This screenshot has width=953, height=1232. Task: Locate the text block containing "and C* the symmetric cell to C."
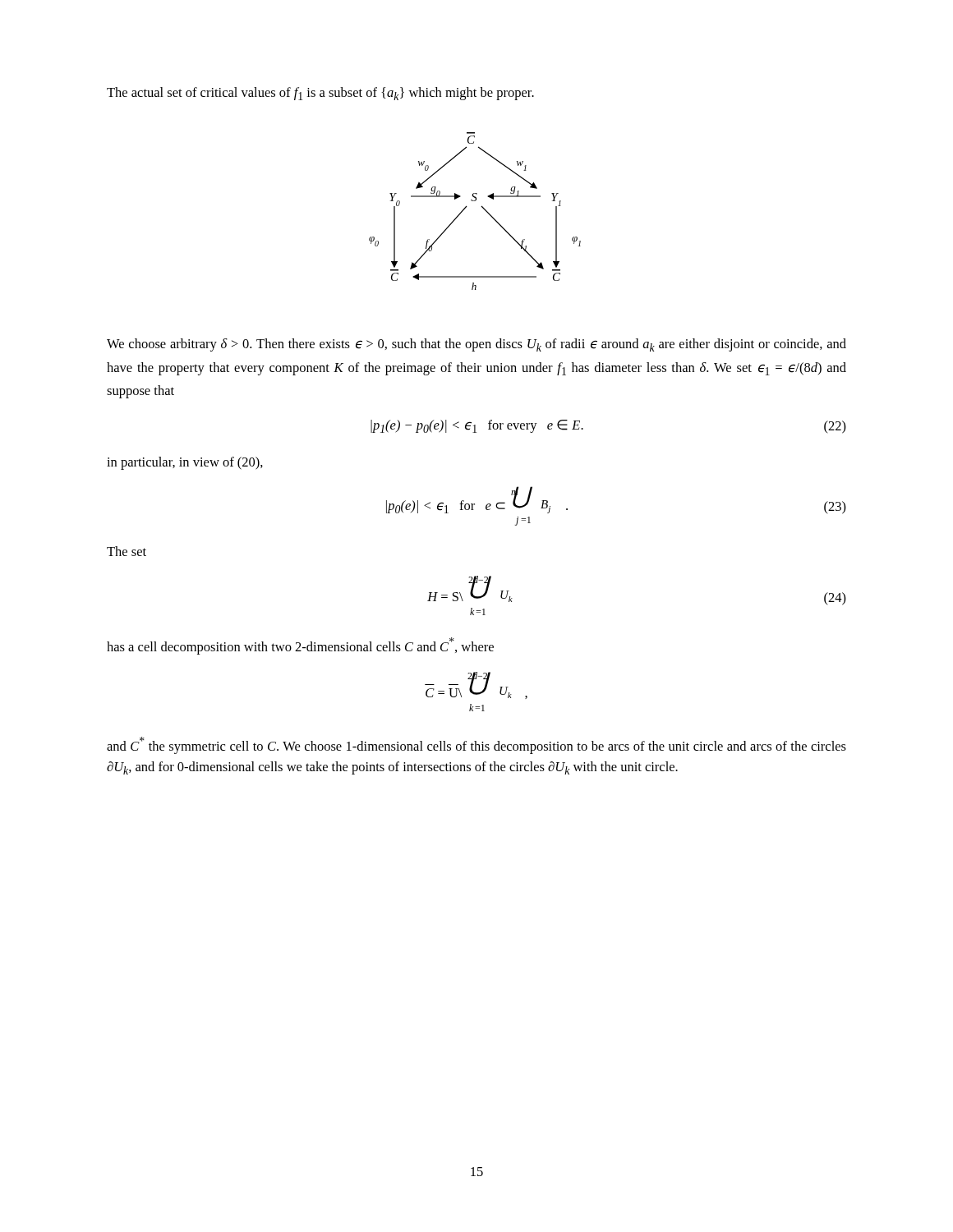[x=476, y=756]
